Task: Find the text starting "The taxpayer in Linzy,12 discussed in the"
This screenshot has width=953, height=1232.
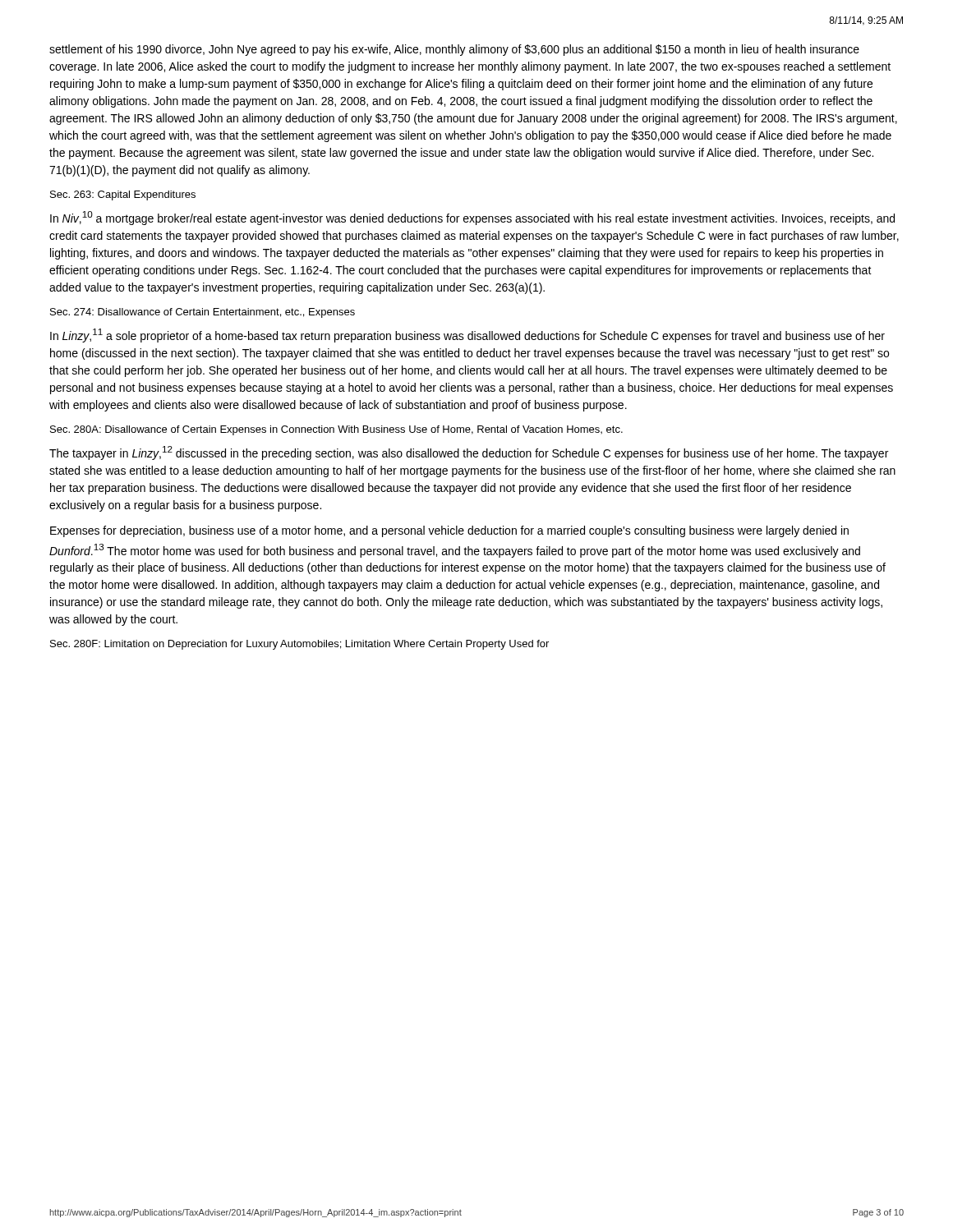Action: coord(473,477)
